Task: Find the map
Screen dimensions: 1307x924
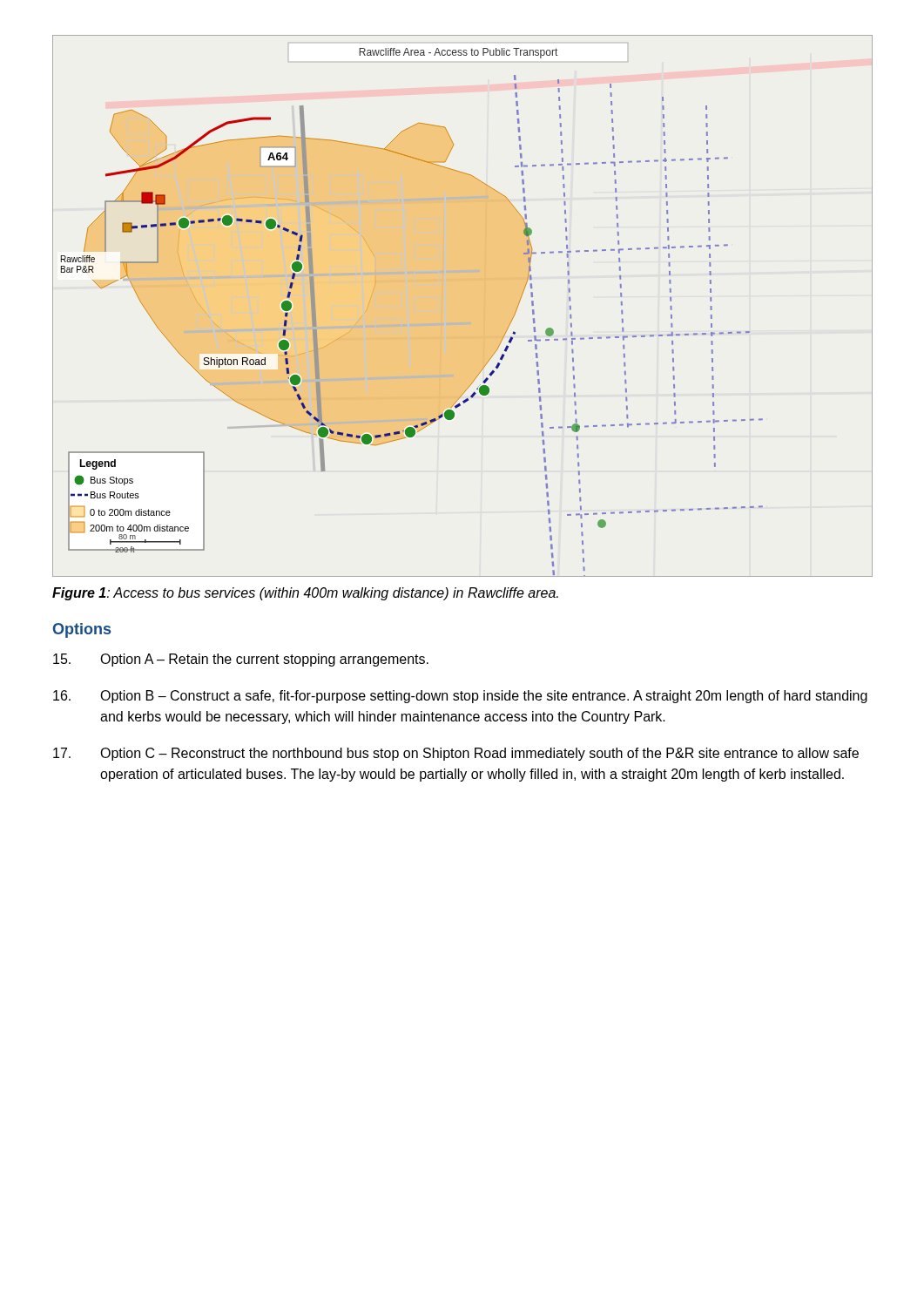Action: pos(462,306)
